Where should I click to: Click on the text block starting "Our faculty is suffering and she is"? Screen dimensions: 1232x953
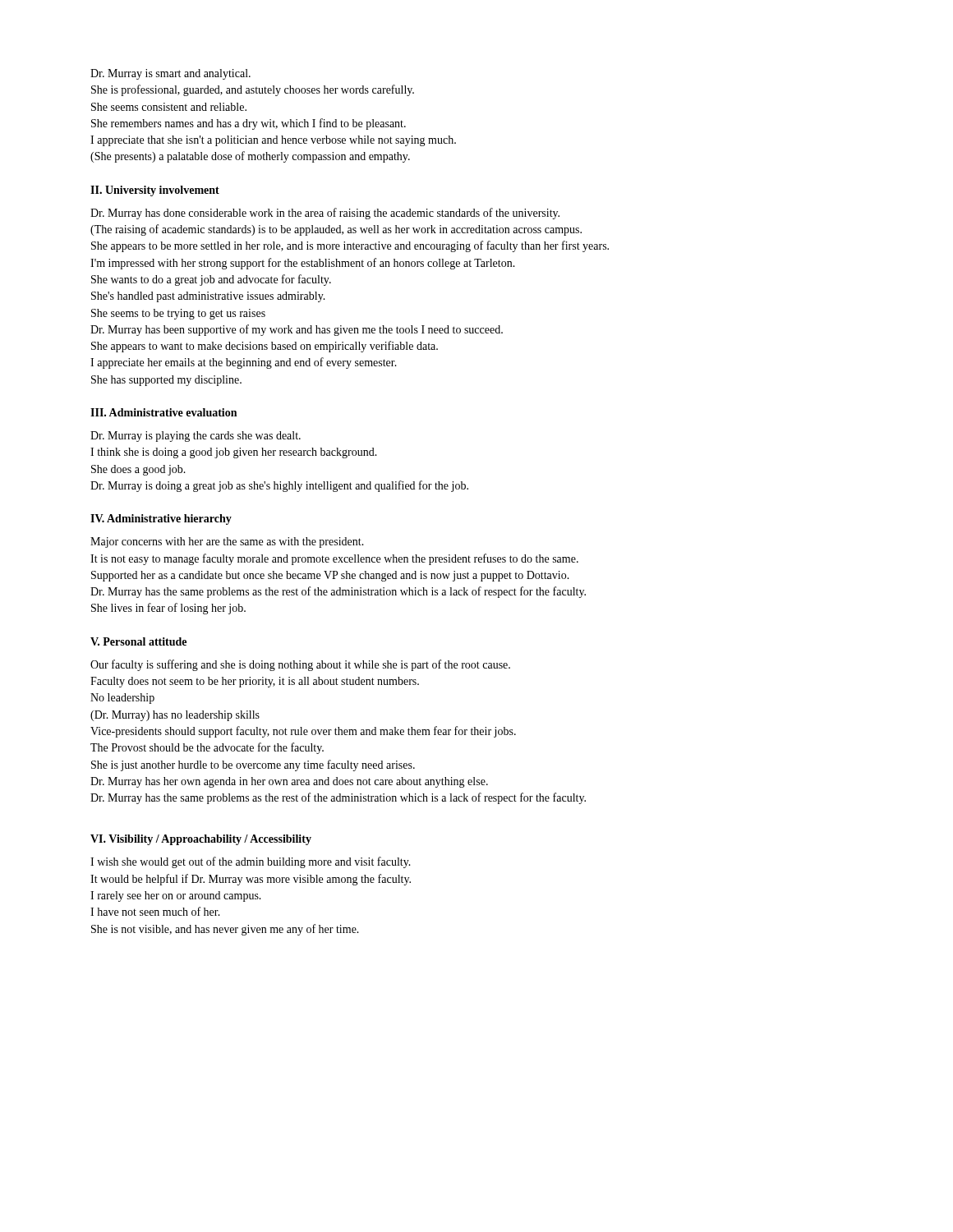(476, 732)
